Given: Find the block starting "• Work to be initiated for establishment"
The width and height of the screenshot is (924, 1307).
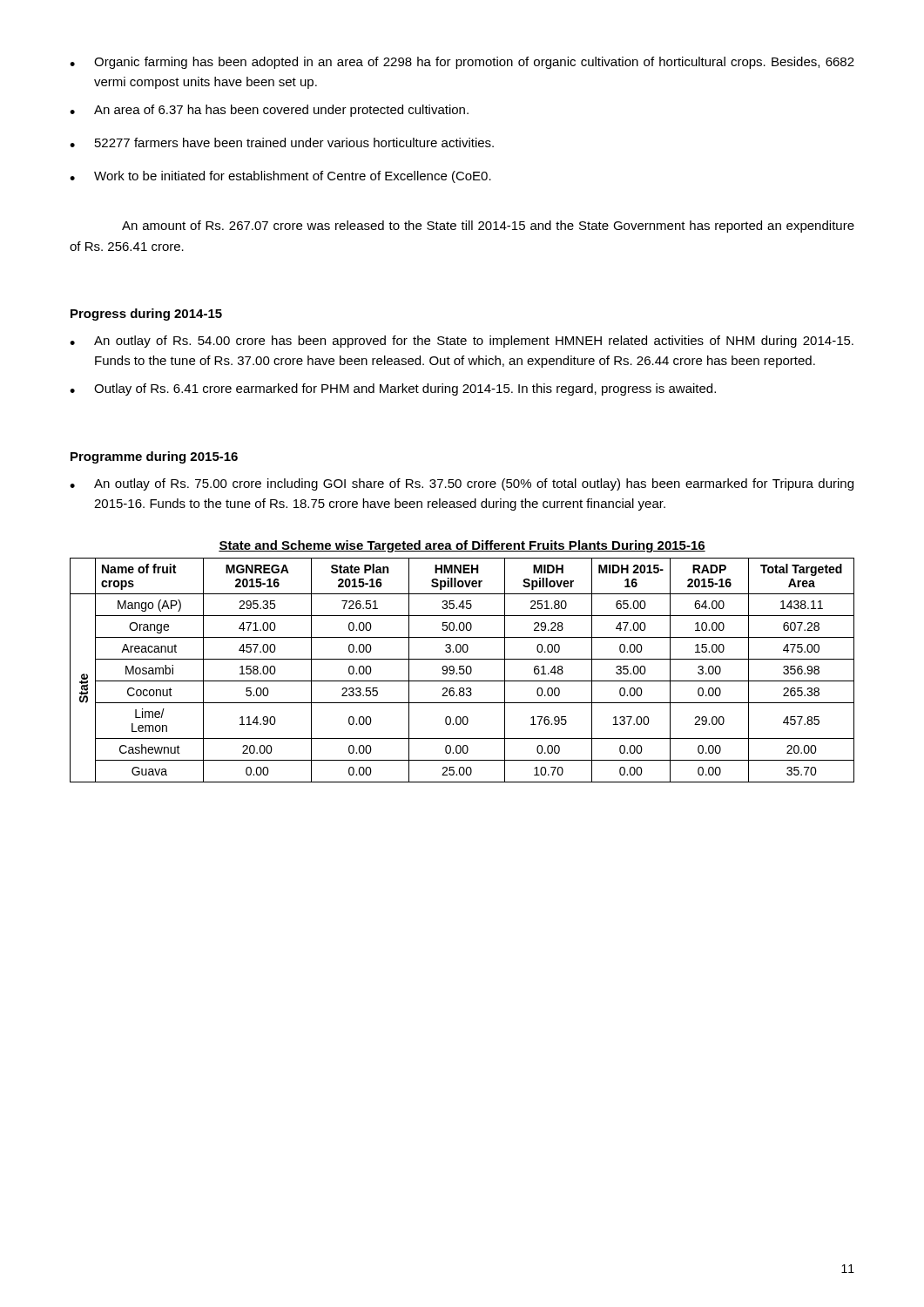Looking at the screenshot, I should 462,179.
